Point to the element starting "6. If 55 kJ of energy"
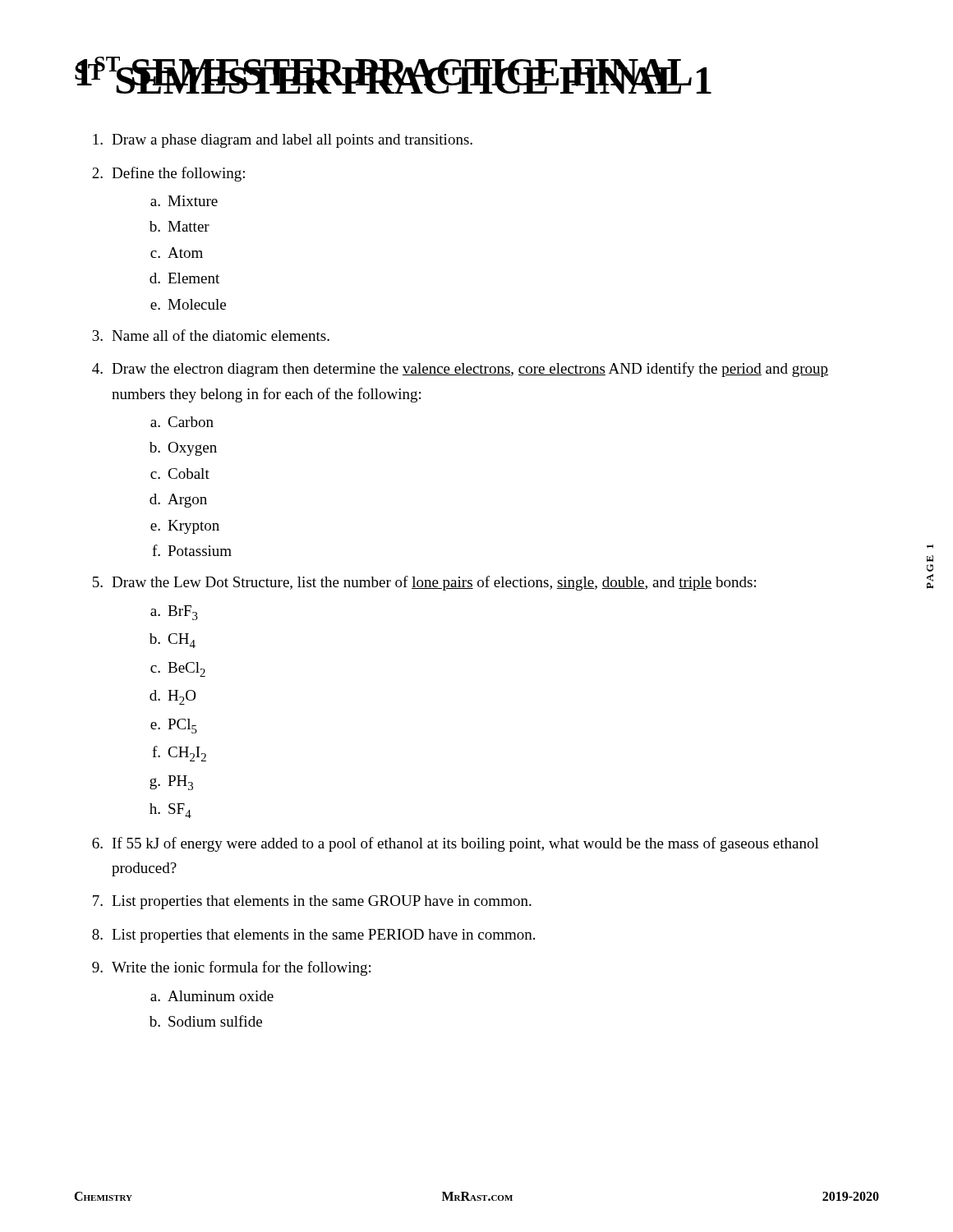The width and height of the screenshot is (953, 1232). click(x=476, y=856)
